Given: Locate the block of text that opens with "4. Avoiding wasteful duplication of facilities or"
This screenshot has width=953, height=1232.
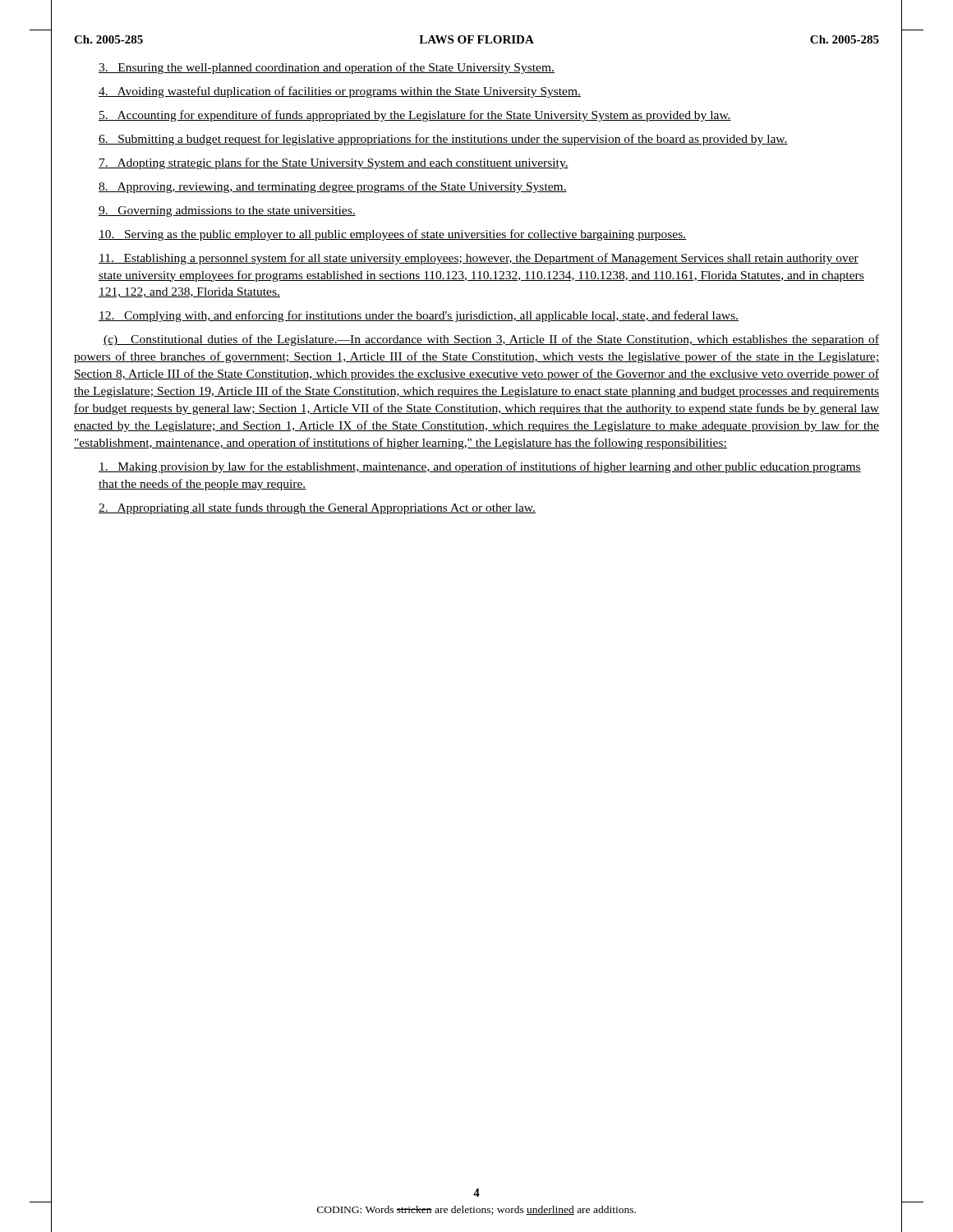Looking at the screenshot, I should click(476, 92).
